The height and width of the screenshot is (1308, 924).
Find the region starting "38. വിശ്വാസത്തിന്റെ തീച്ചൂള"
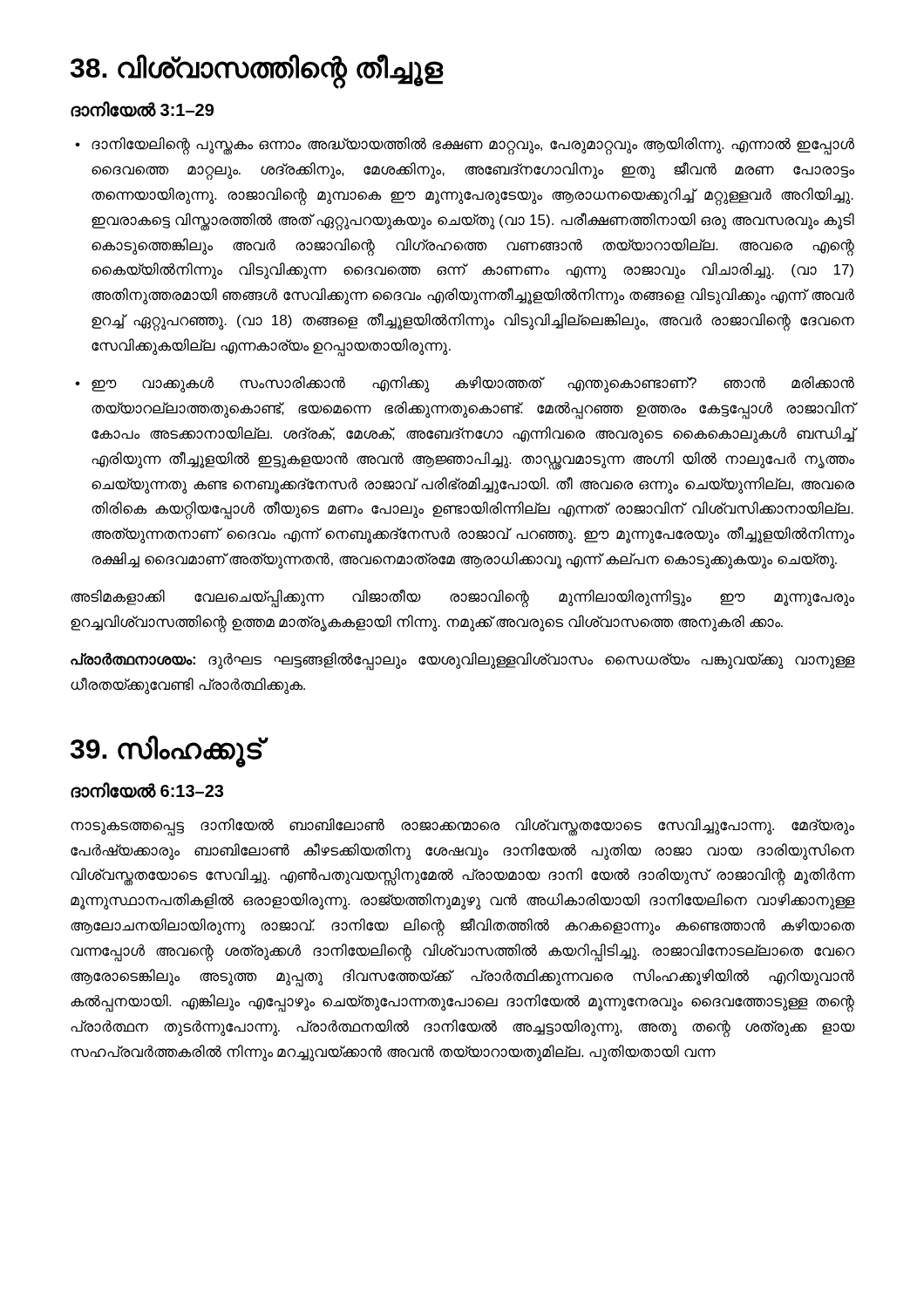point(256,68)
